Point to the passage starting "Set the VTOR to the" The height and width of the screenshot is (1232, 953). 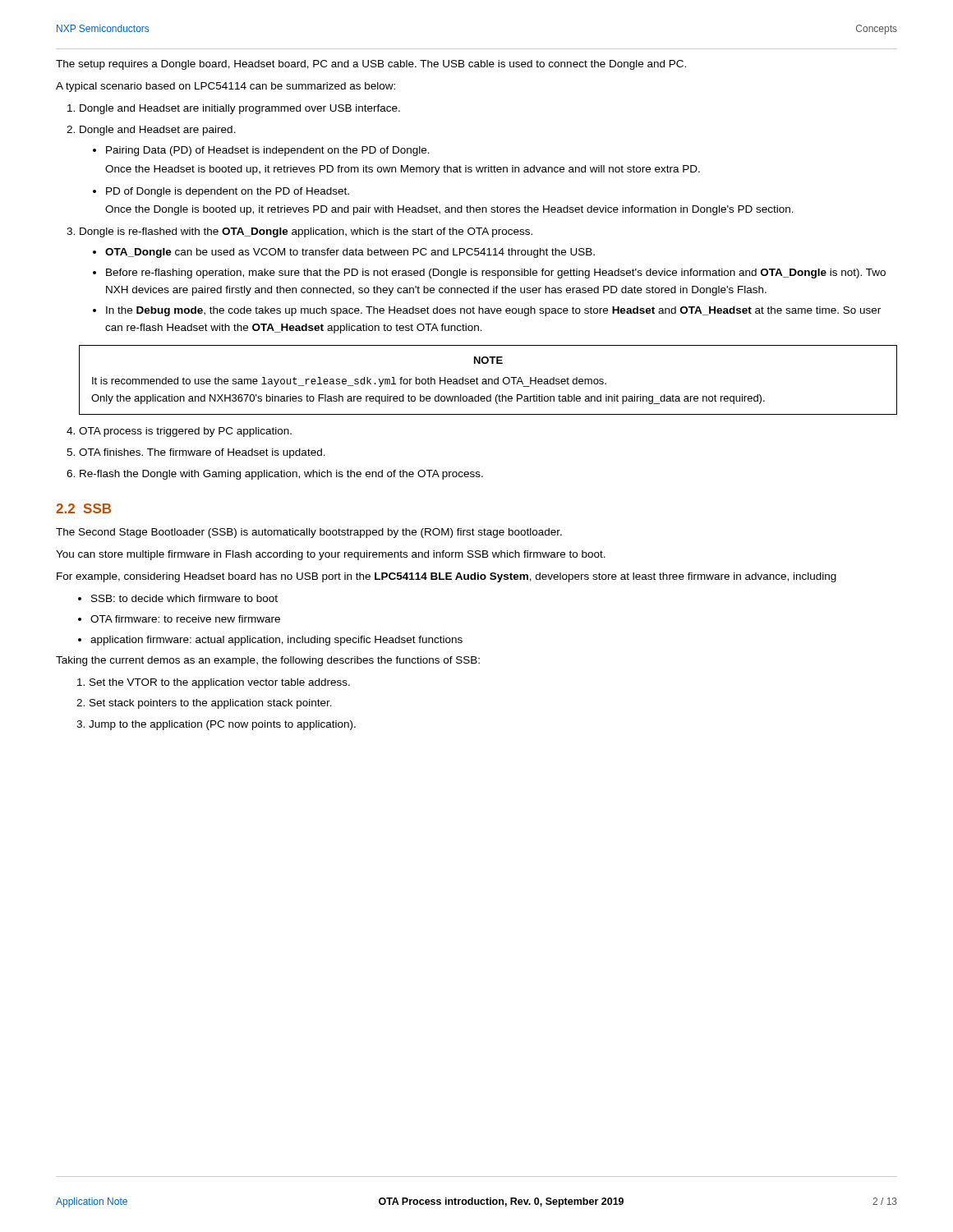click(220, 682)
